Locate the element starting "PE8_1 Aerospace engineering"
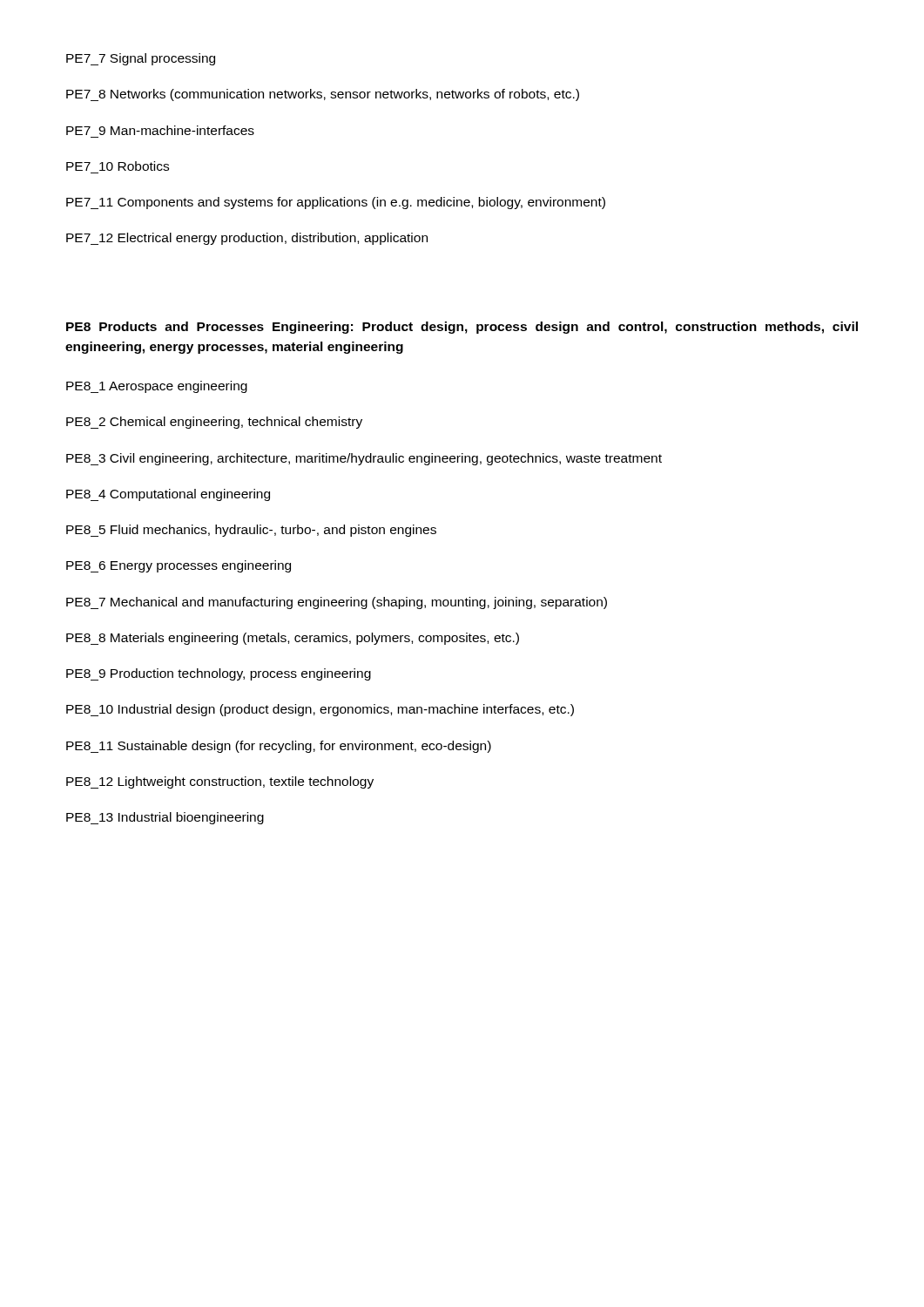Viewport: 924px width, 1307px height. pyautogui.click(x=157, y=386)
